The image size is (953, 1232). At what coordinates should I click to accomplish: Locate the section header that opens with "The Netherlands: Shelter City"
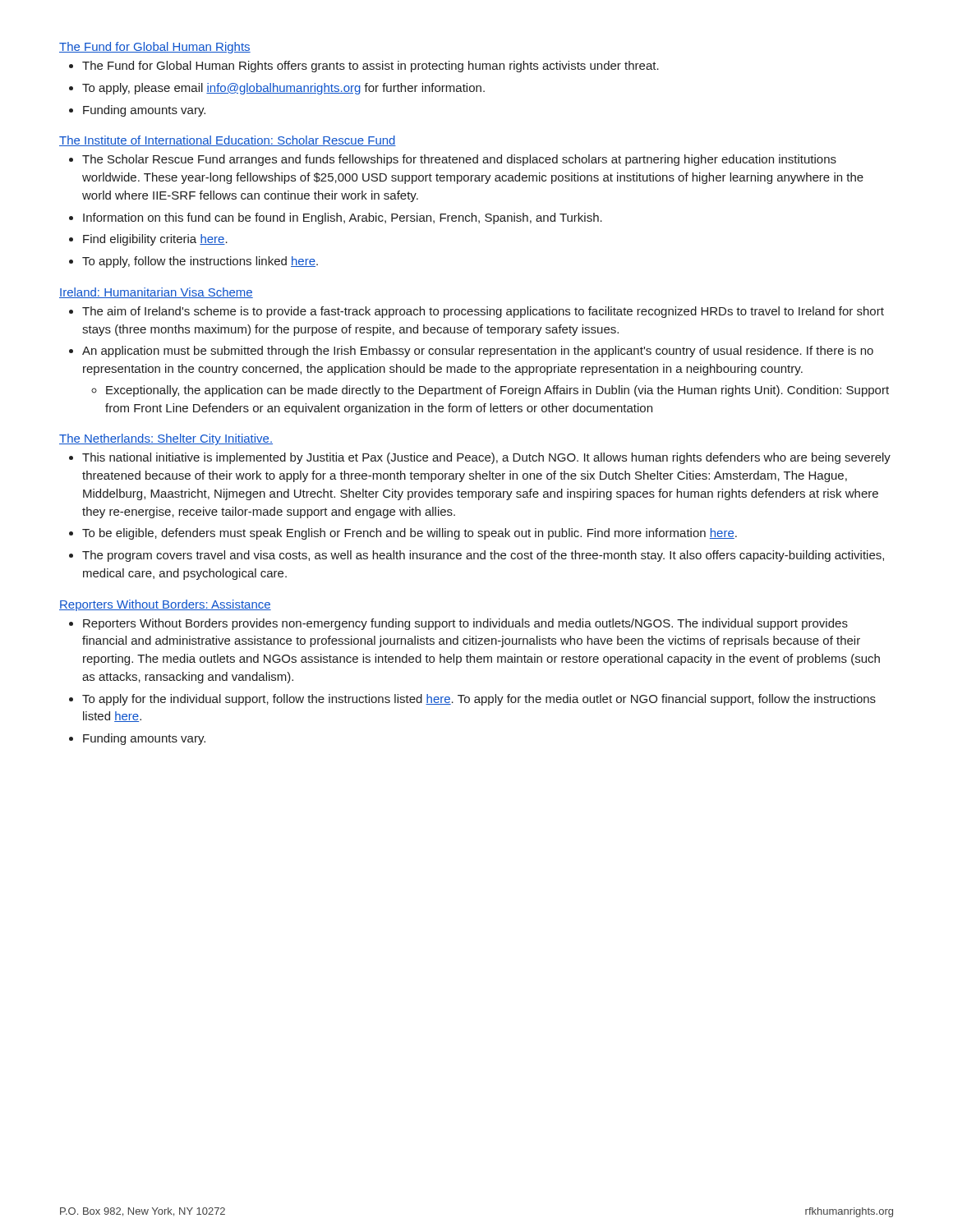coord(166,438)
